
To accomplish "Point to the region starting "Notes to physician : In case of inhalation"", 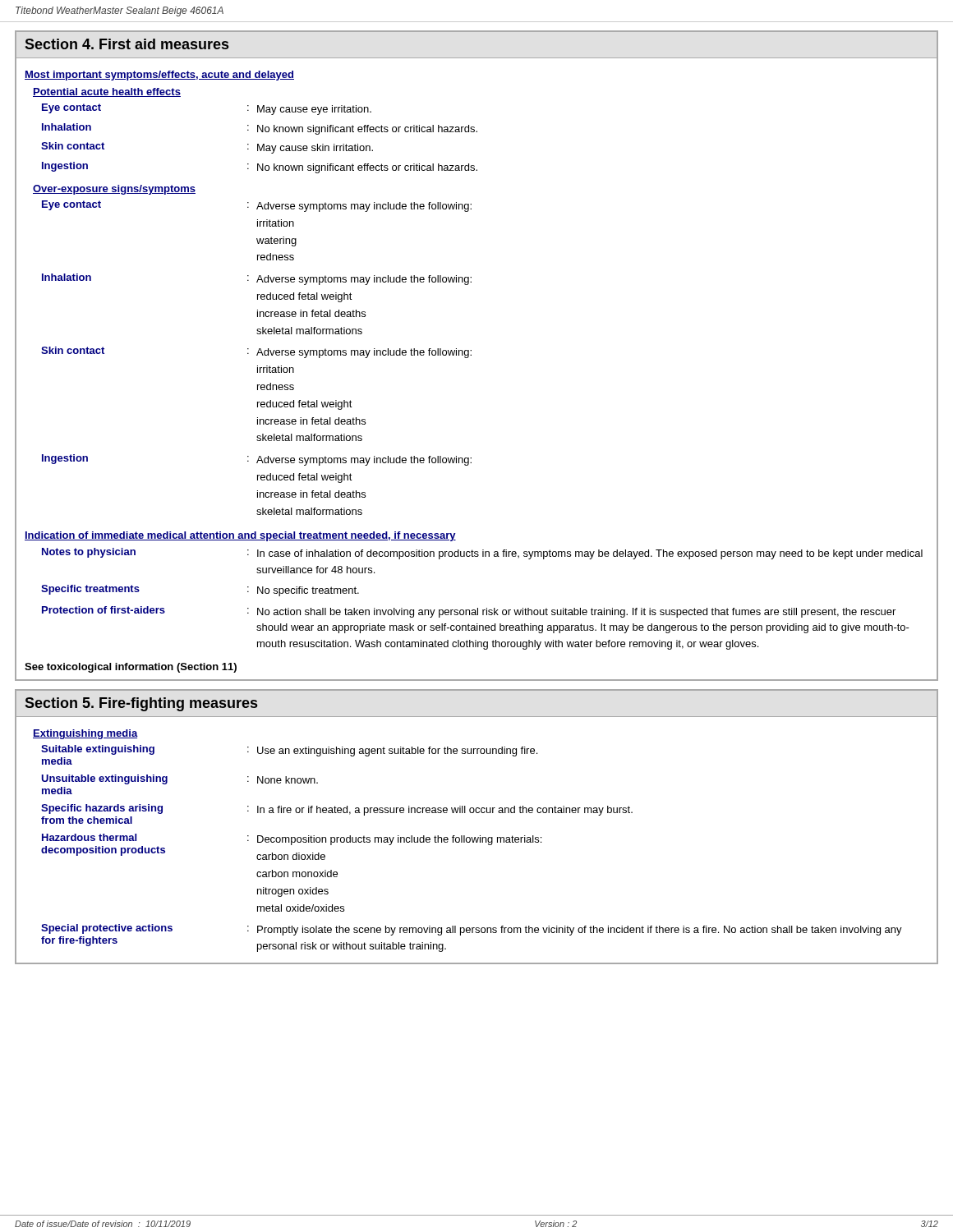I will (485, 562).
